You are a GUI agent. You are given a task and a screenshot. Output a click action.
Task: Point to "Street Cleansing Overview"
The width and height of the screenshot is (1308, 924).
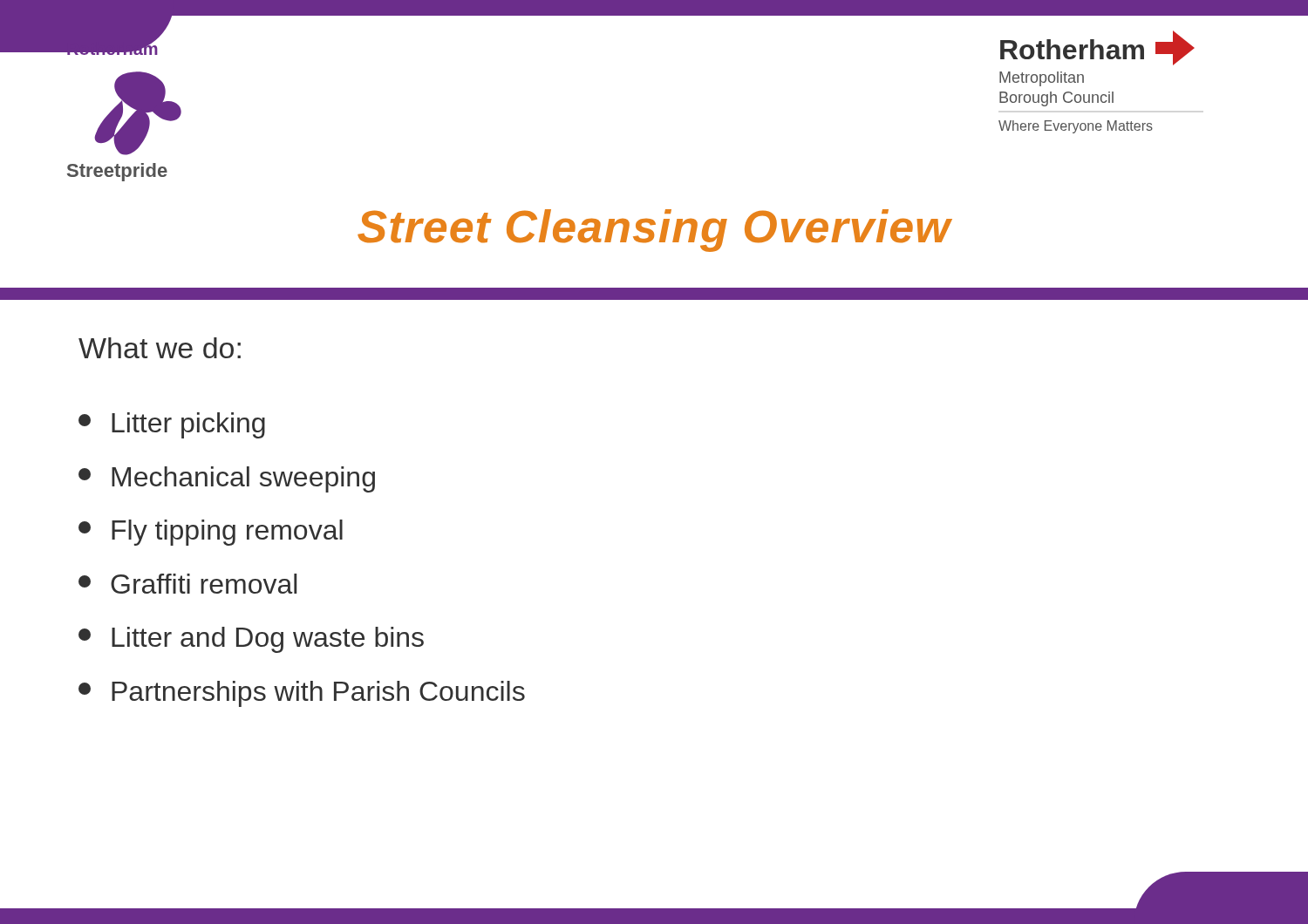pyautogui.click(x=654, y=227)
